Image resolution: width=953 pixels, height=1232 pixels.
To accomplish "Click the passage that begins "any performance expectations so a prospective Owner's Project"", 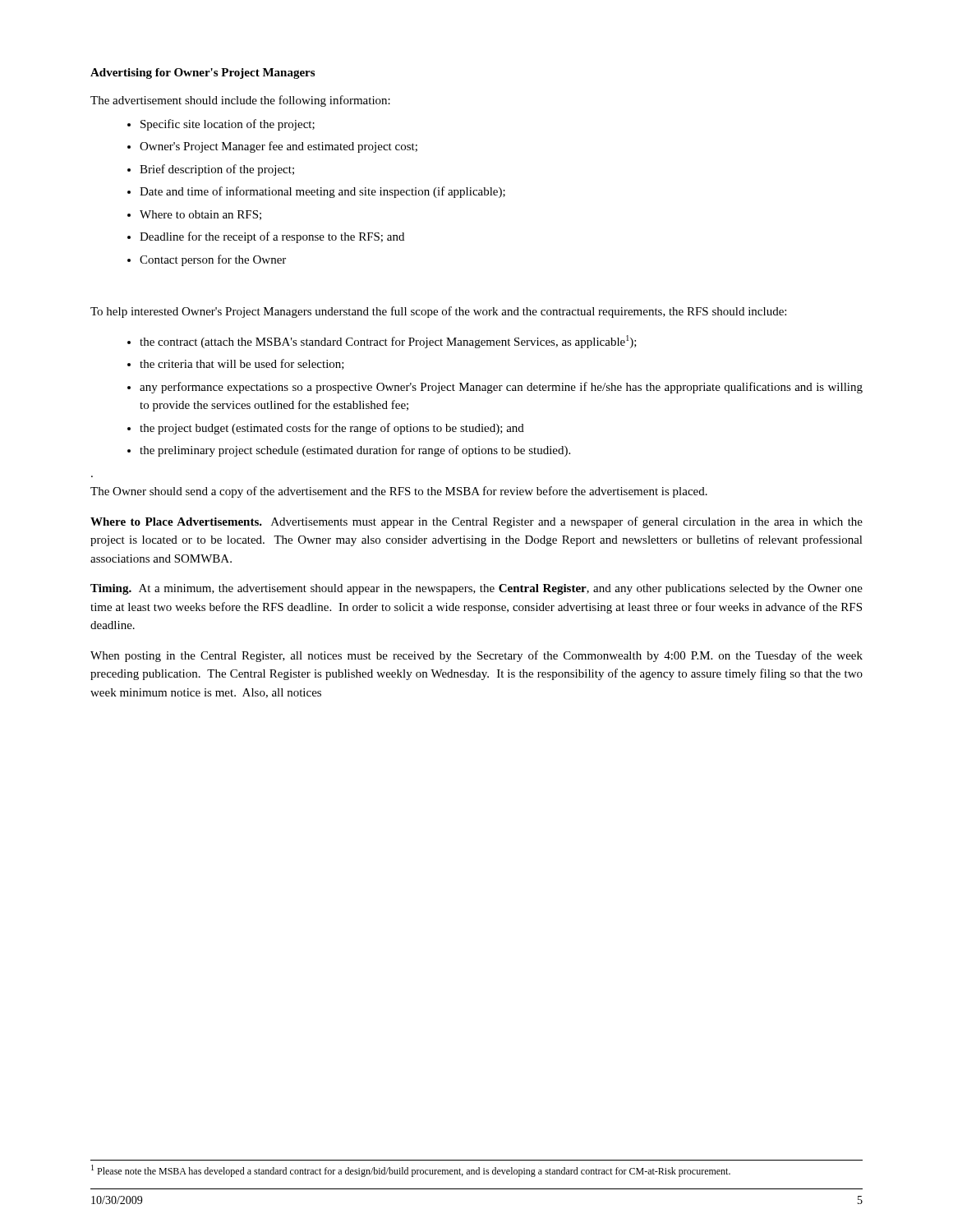I will pos(501,396).
